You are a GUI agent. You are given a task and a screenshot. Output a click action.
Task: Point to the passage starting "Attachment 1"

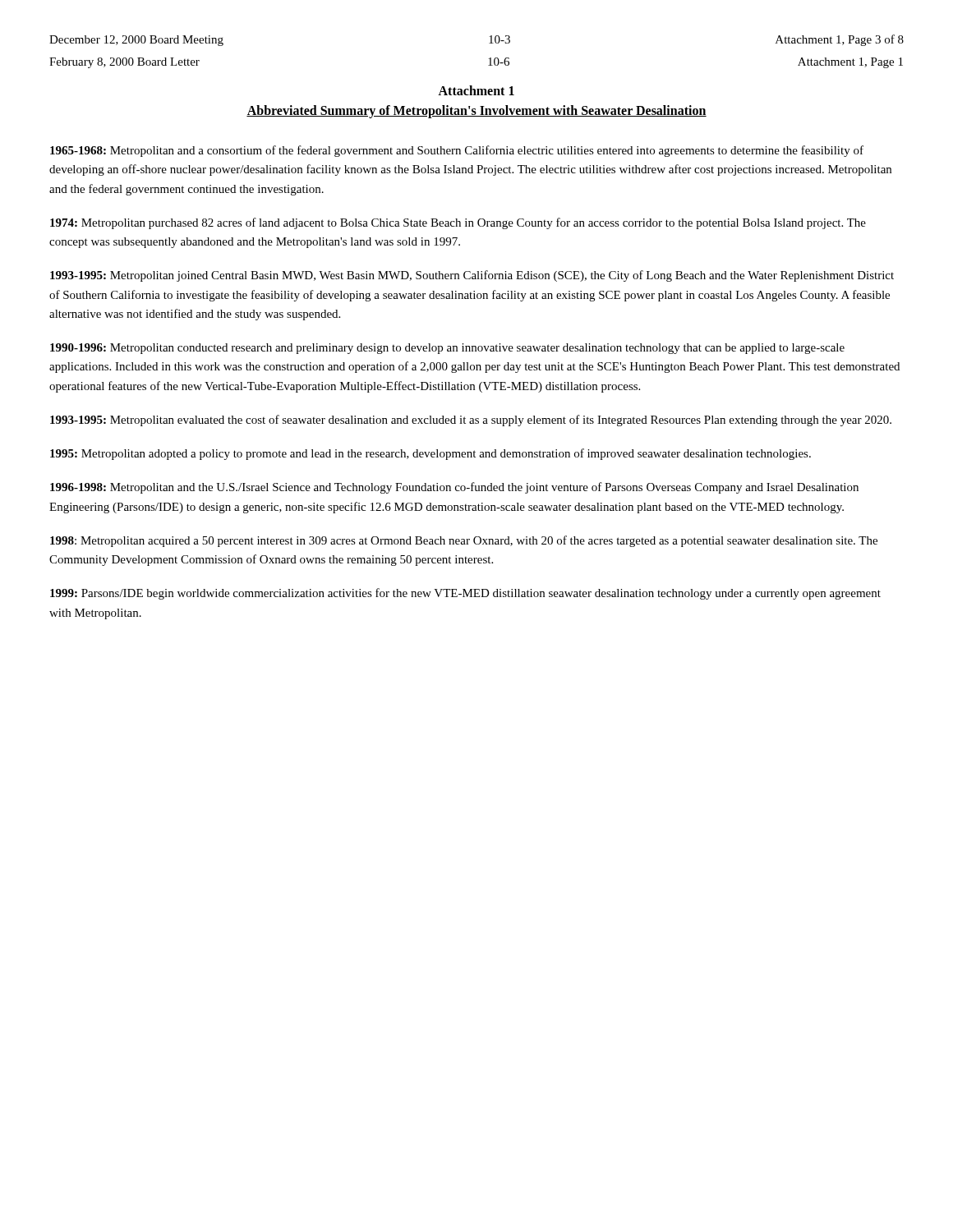pyautogui.click(x=476, y=91)
